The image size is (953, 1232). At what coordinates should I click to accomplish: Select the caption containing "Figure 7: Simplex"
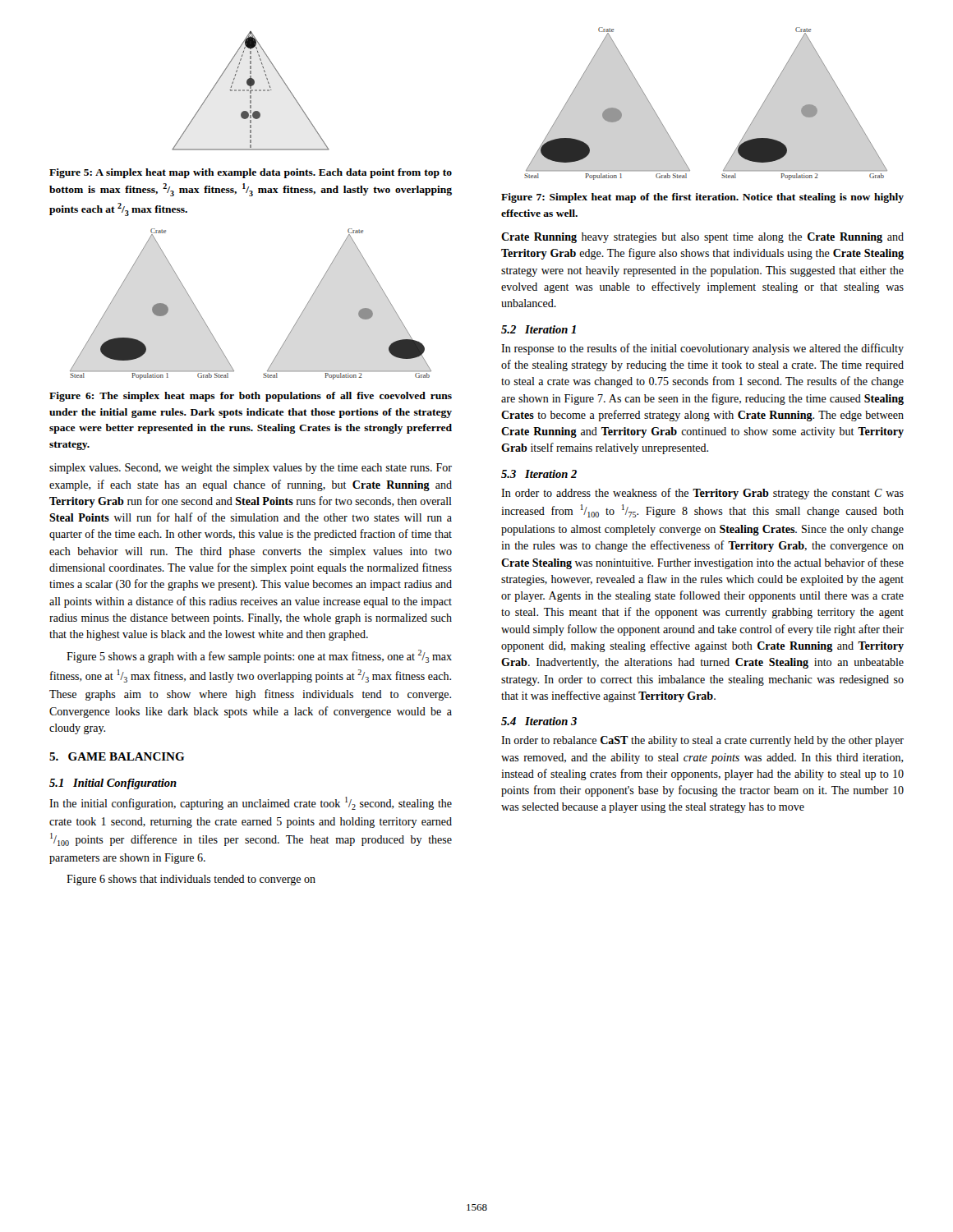click(702, 205)
